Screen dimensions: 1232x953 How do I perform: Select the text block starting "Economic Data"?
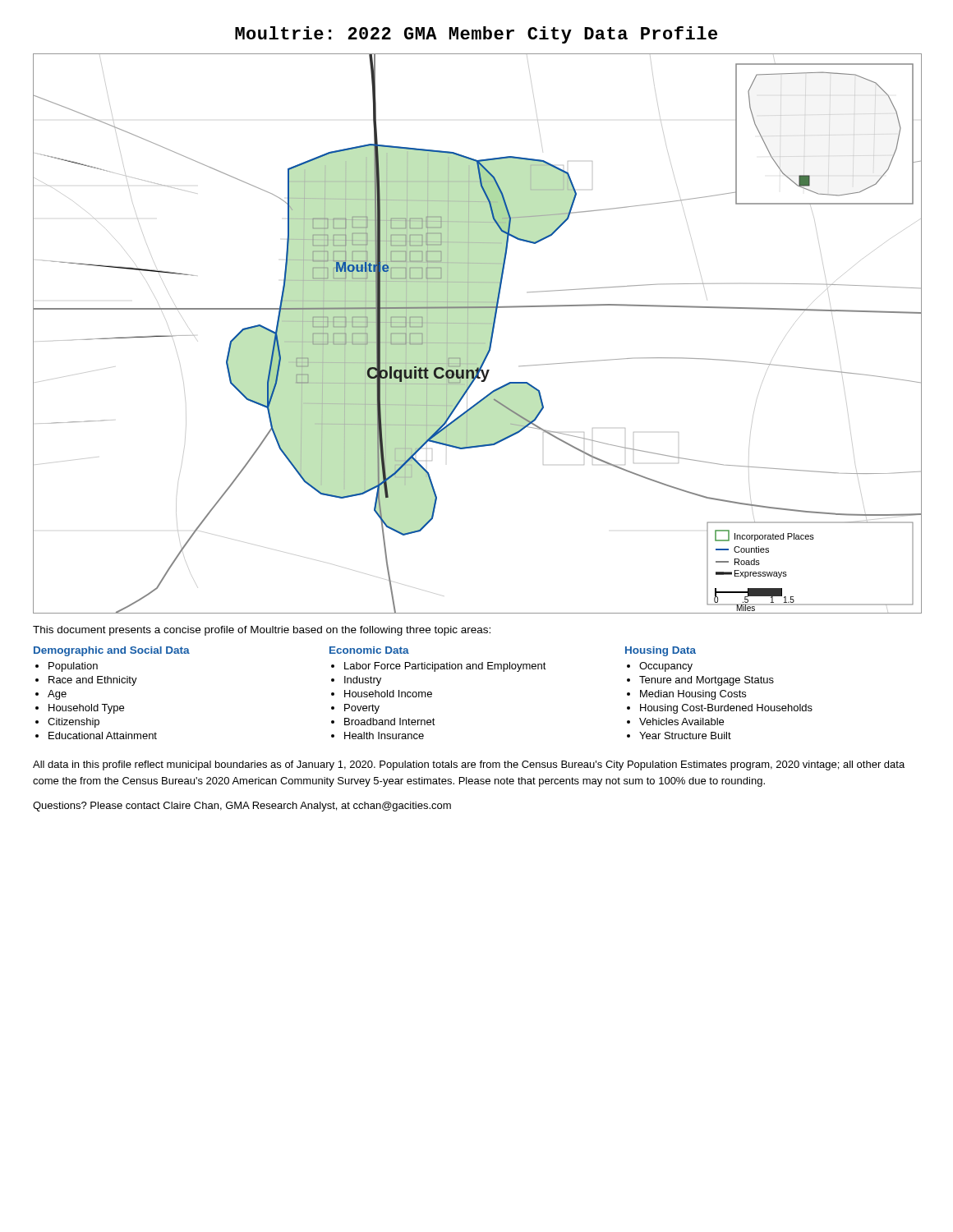click(x=369, y=650)
